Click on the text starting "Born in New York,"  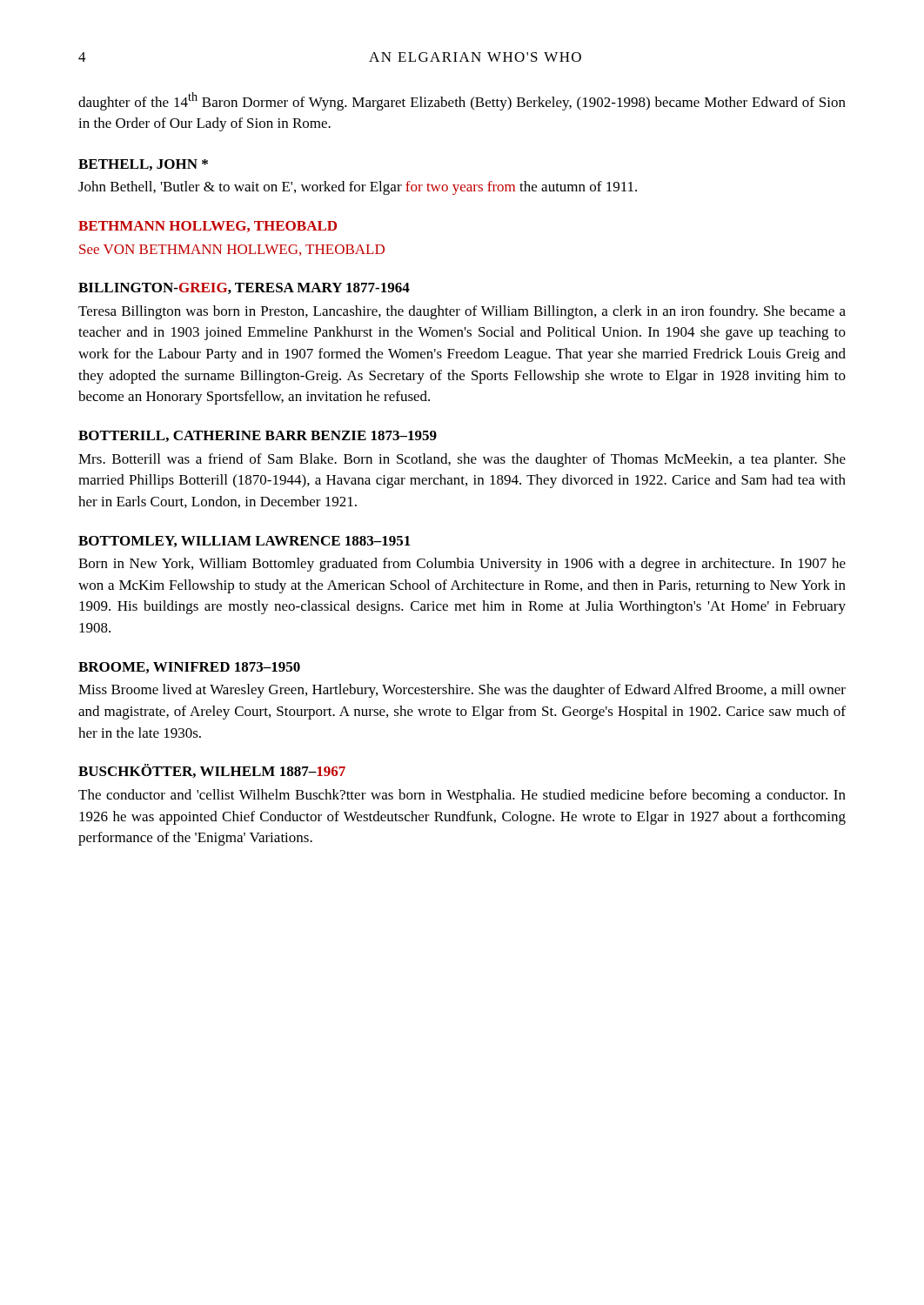tap(462, 596)
